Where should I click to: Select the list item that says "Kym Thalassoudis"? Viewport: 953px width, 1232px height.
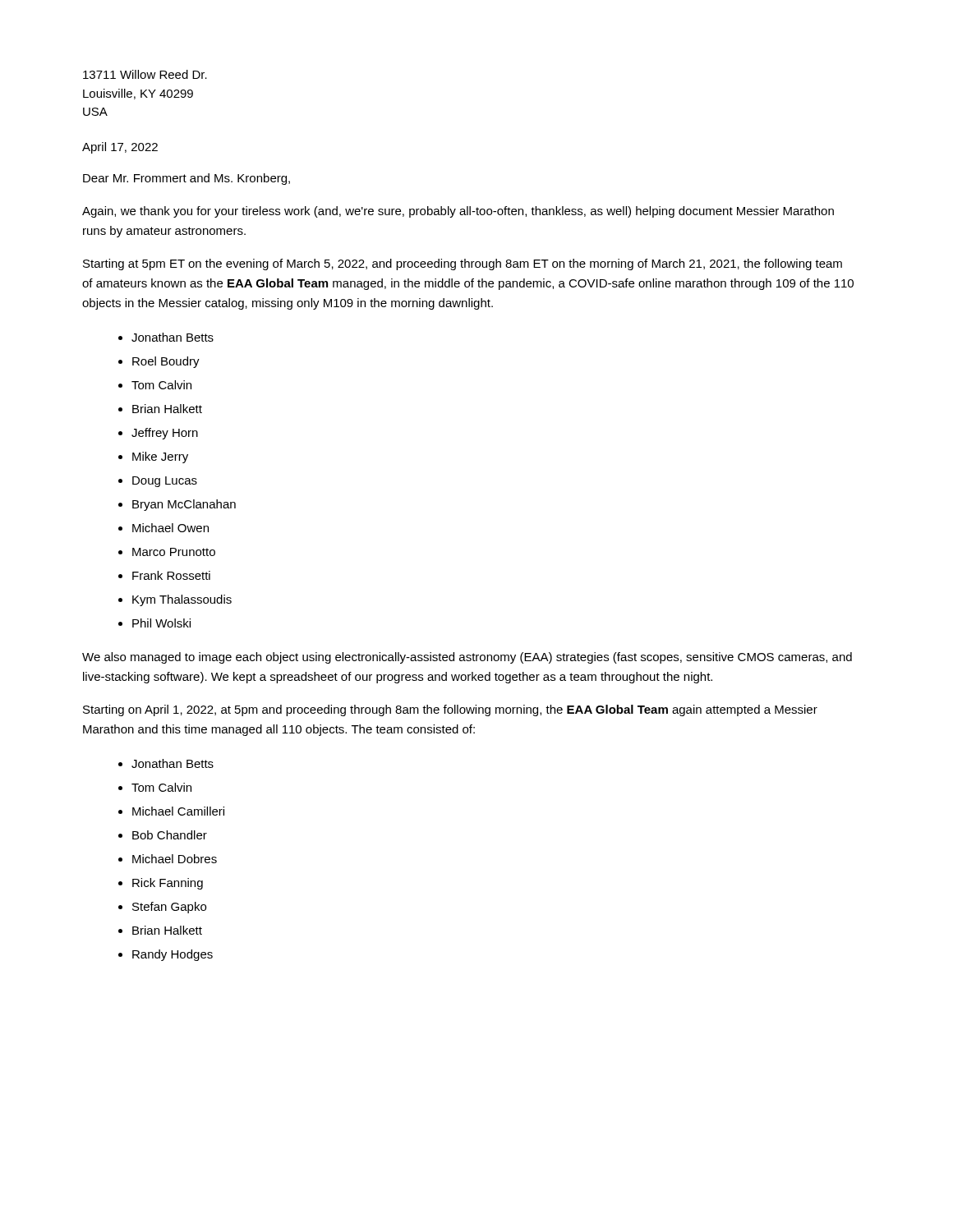click(x=182, y=599)
